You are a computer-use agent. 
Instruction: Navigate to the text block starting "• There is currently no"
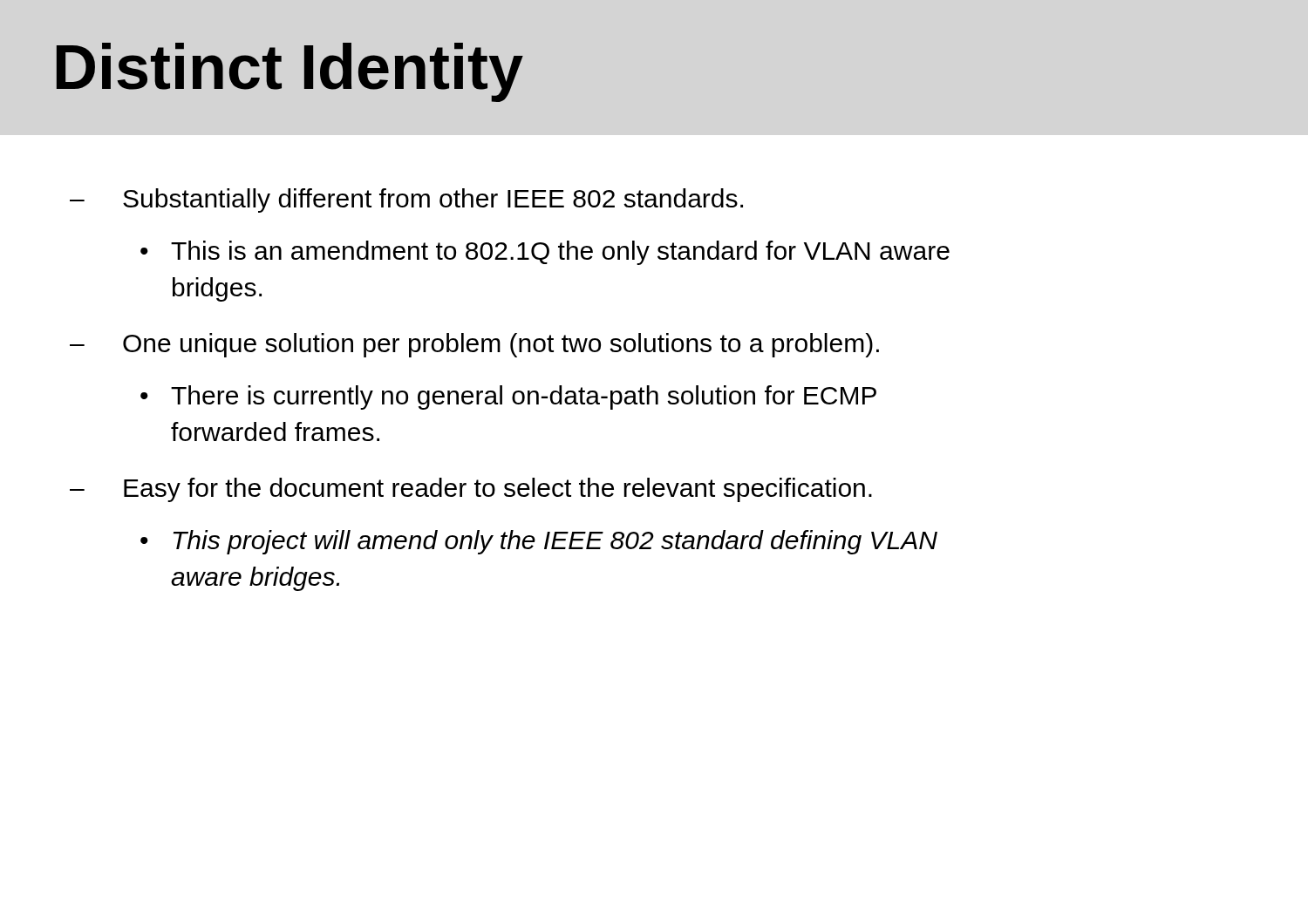click(509, 414)
